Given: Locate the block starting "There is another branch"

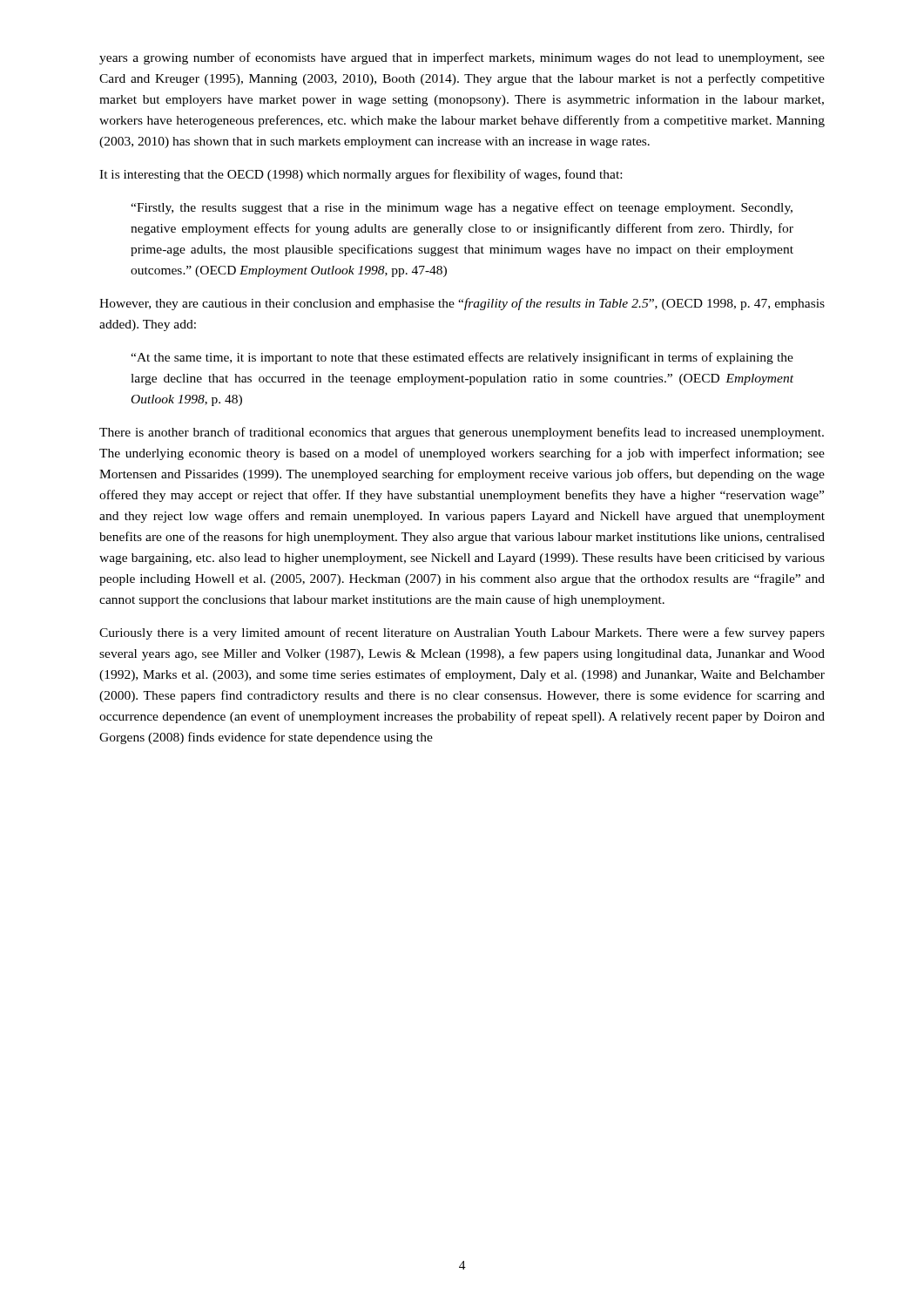Looking at the screenshot, I should [462, 516].
